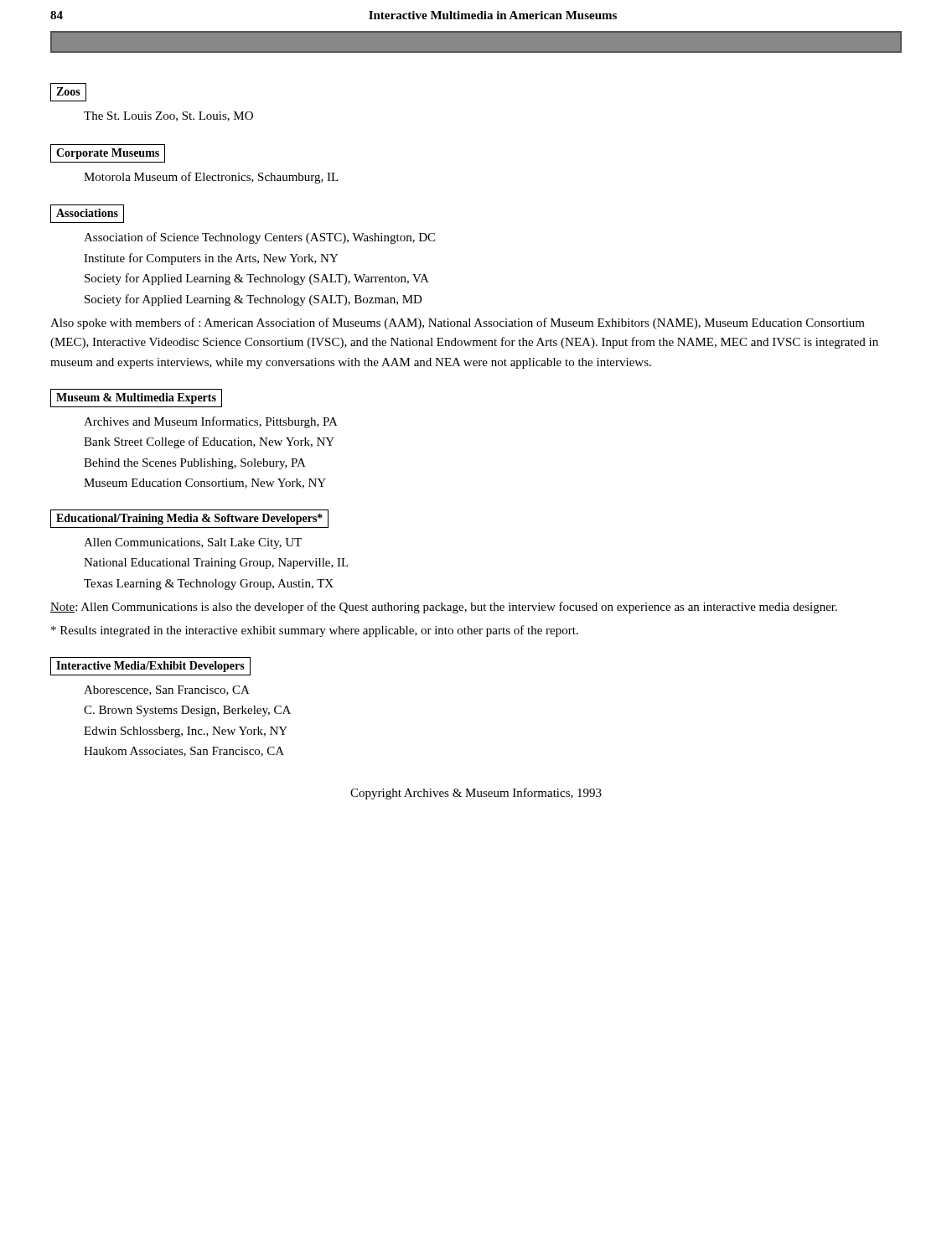The width and height of the screenshot is (952, 1257).
Task: Locate the text block starting "Note: Allen Communications is also the"
Action: [444, 607]
